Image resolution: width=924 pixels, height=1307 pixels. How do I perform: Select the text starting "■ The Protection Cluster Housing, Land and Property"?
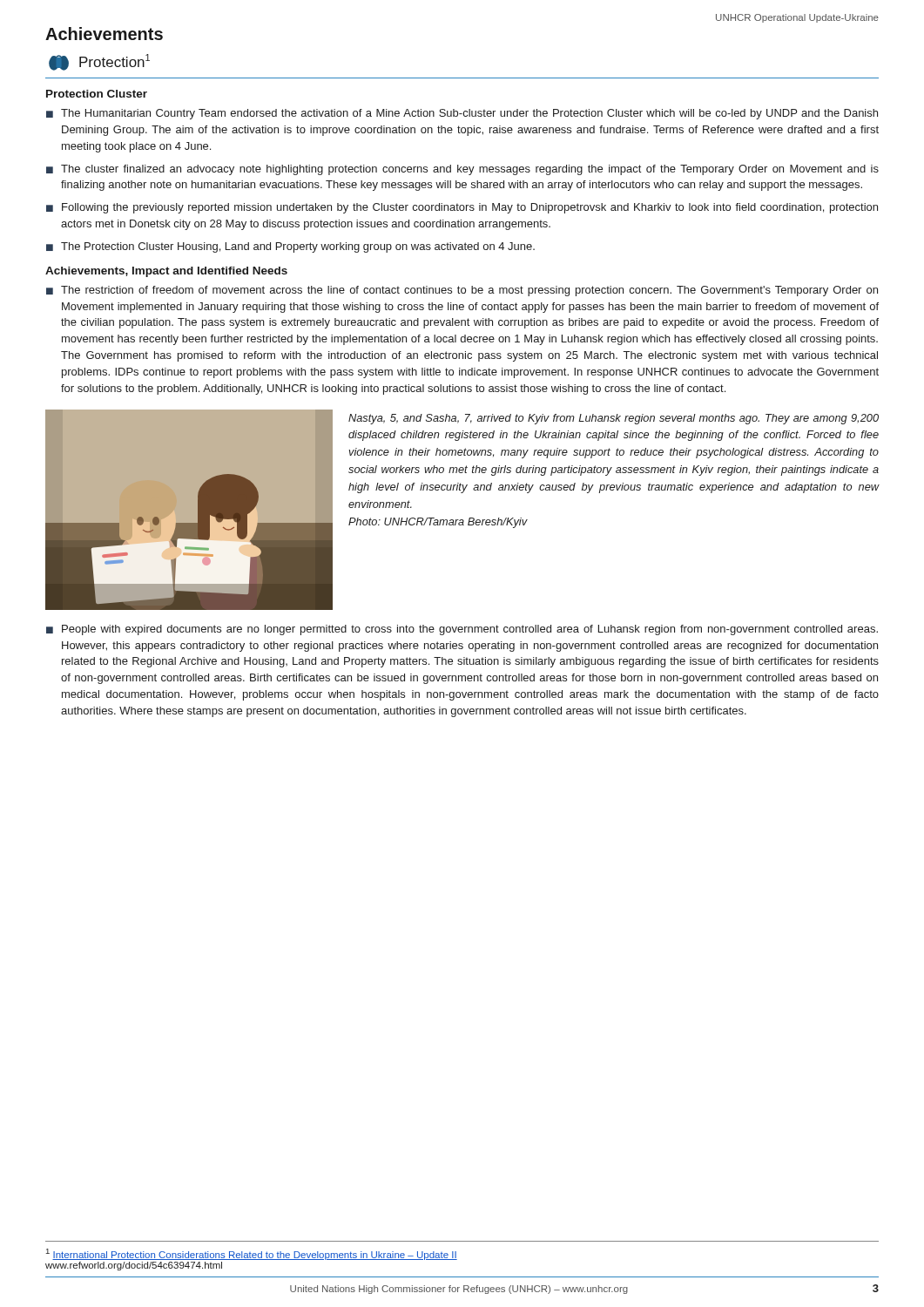coord(462,247)
